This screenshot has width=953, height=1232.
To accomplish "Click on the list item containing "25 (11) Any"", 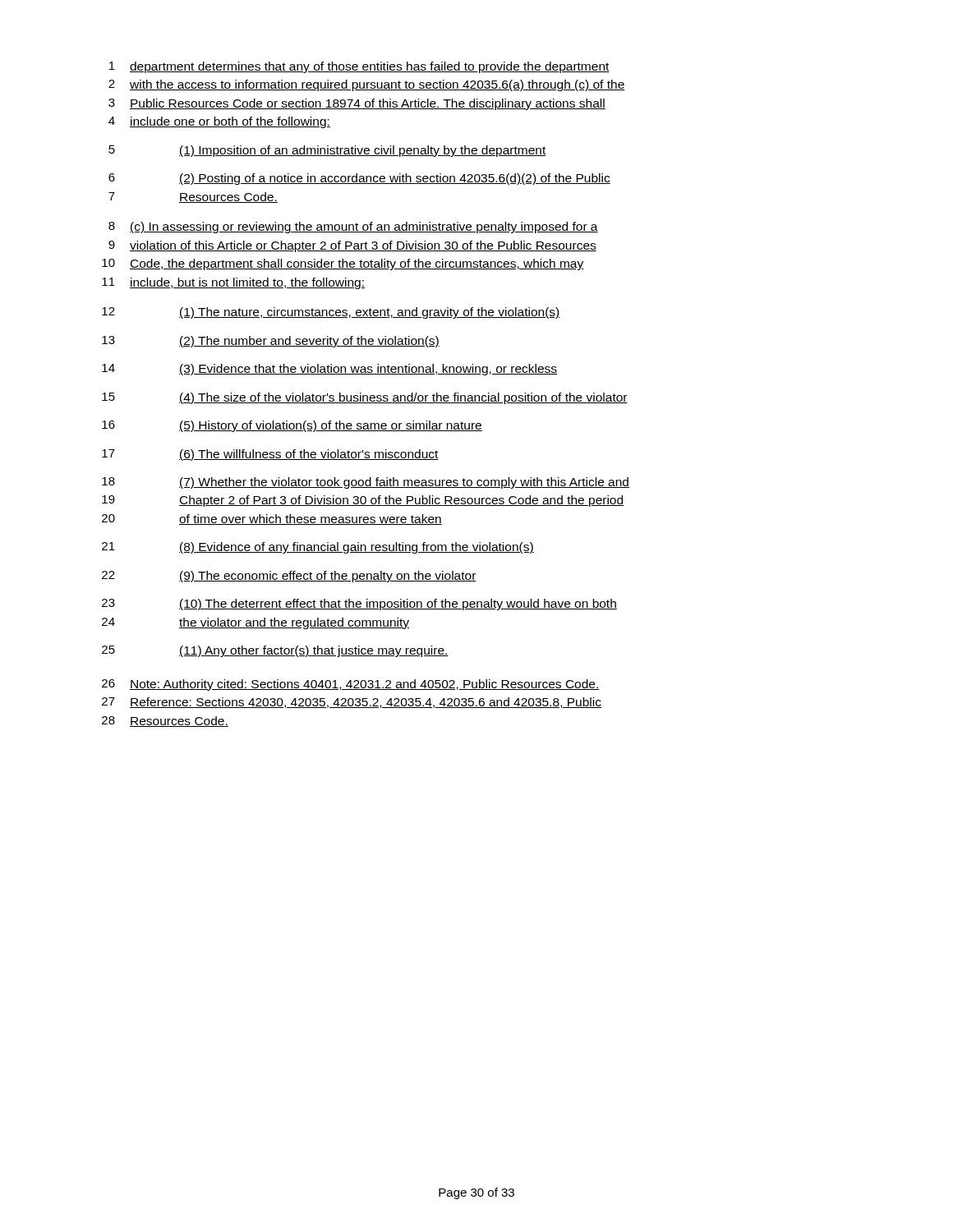I will tap(275, 651).
